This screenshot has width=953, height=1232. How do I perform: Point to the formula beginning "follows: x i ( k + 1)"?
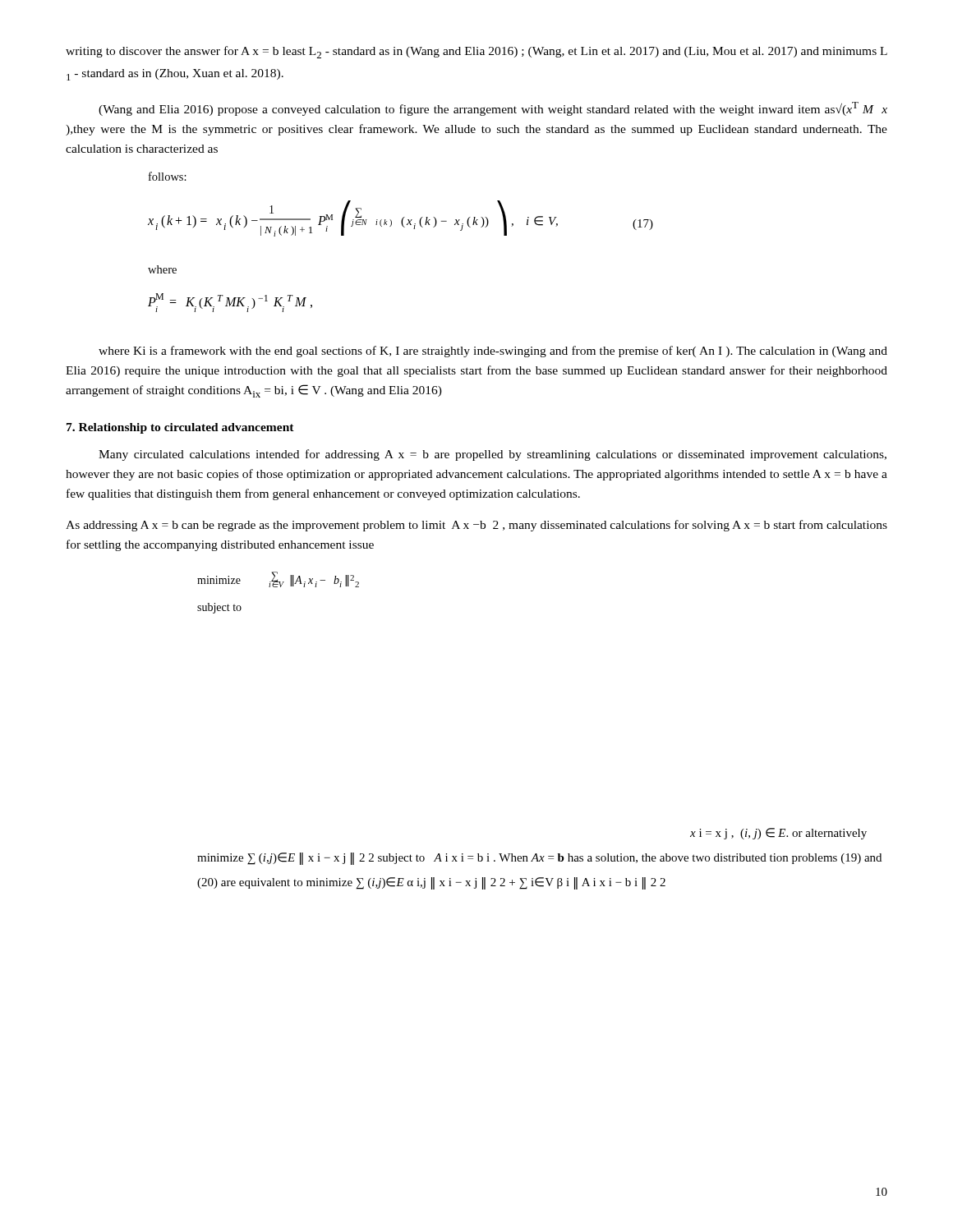click(x=518, y=214)
